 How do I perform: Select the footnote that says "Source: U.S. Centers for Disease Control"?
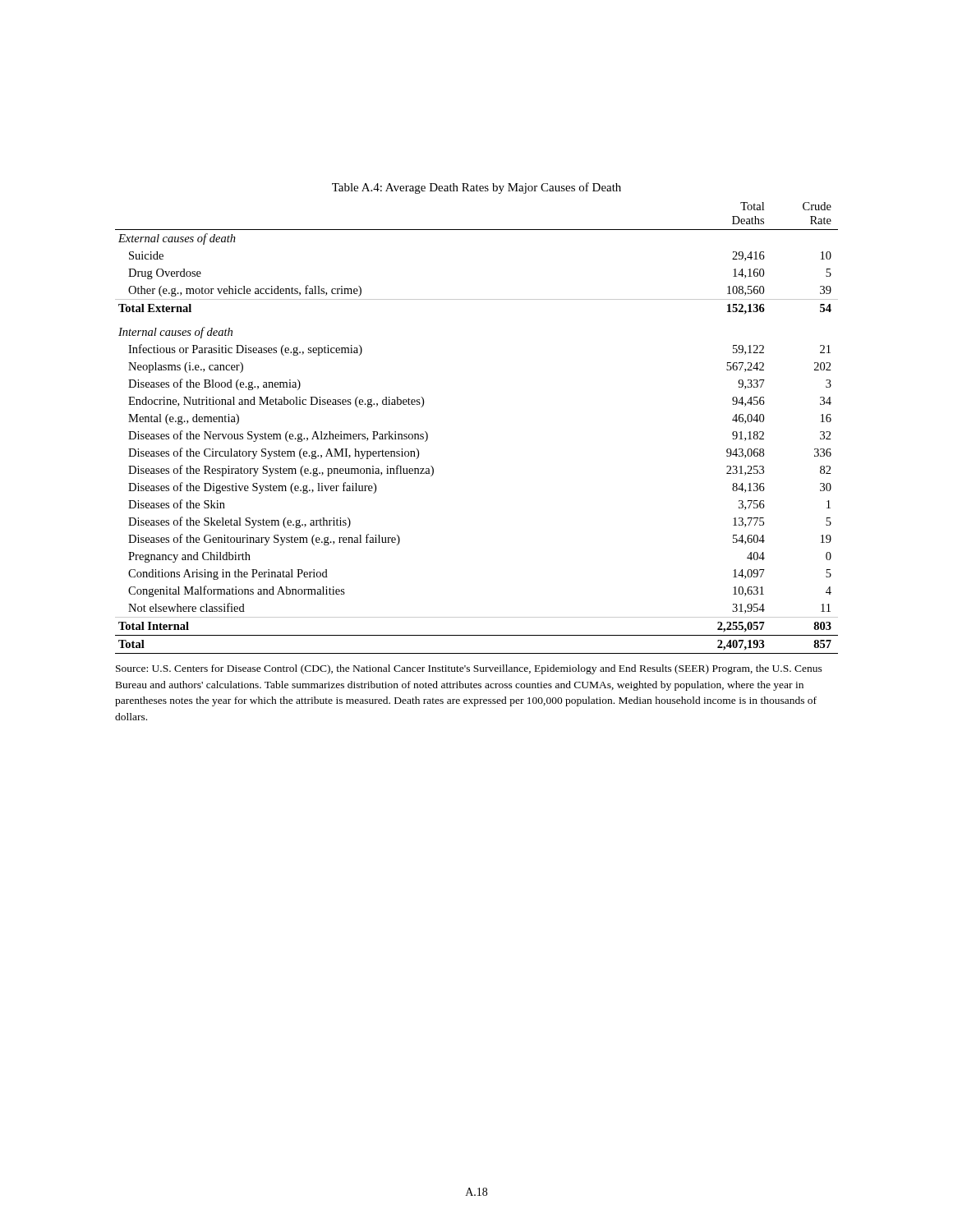[x=469, y=692]
